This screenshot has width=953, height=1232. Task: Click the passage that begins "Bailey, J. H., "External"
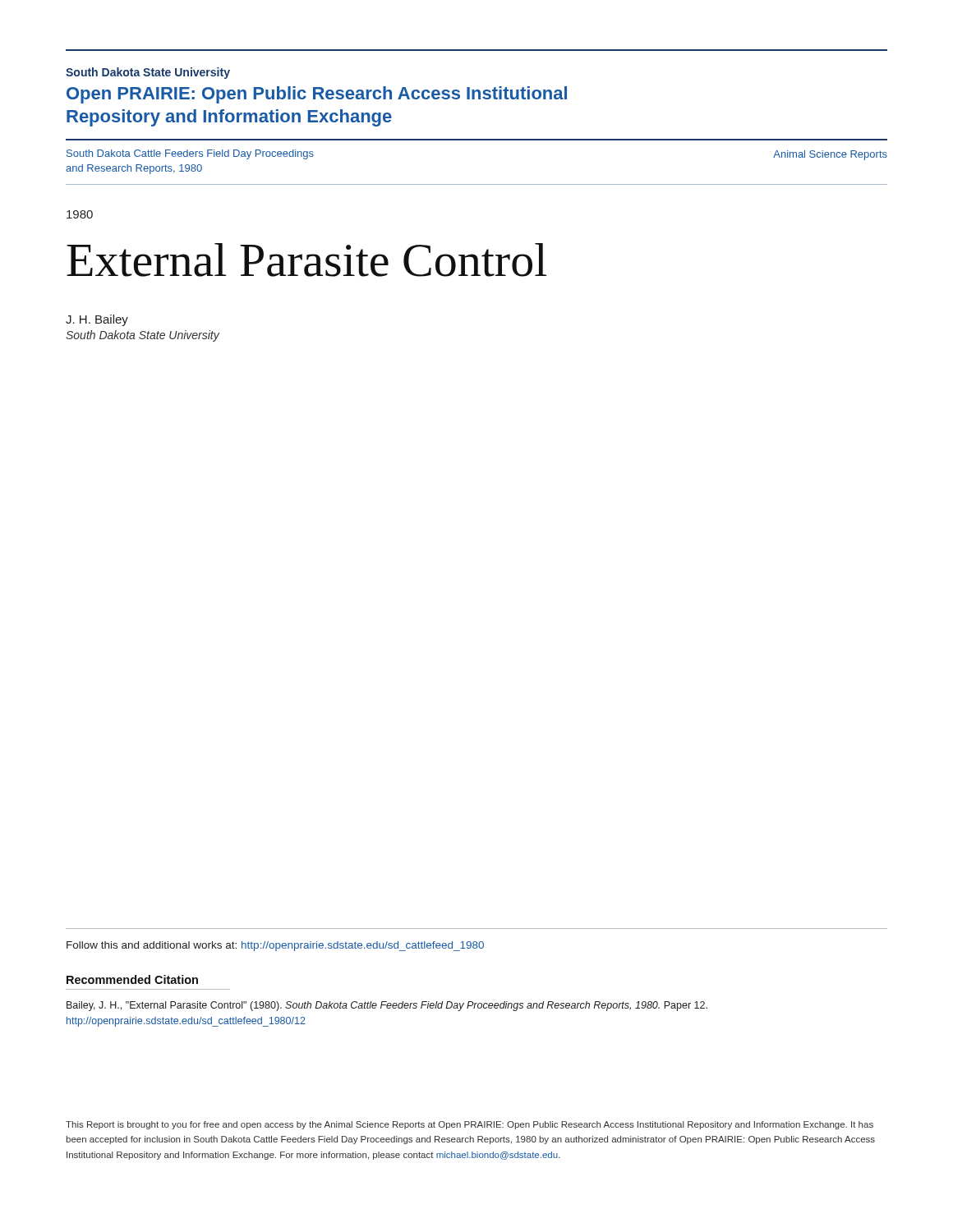(387, 1013)
